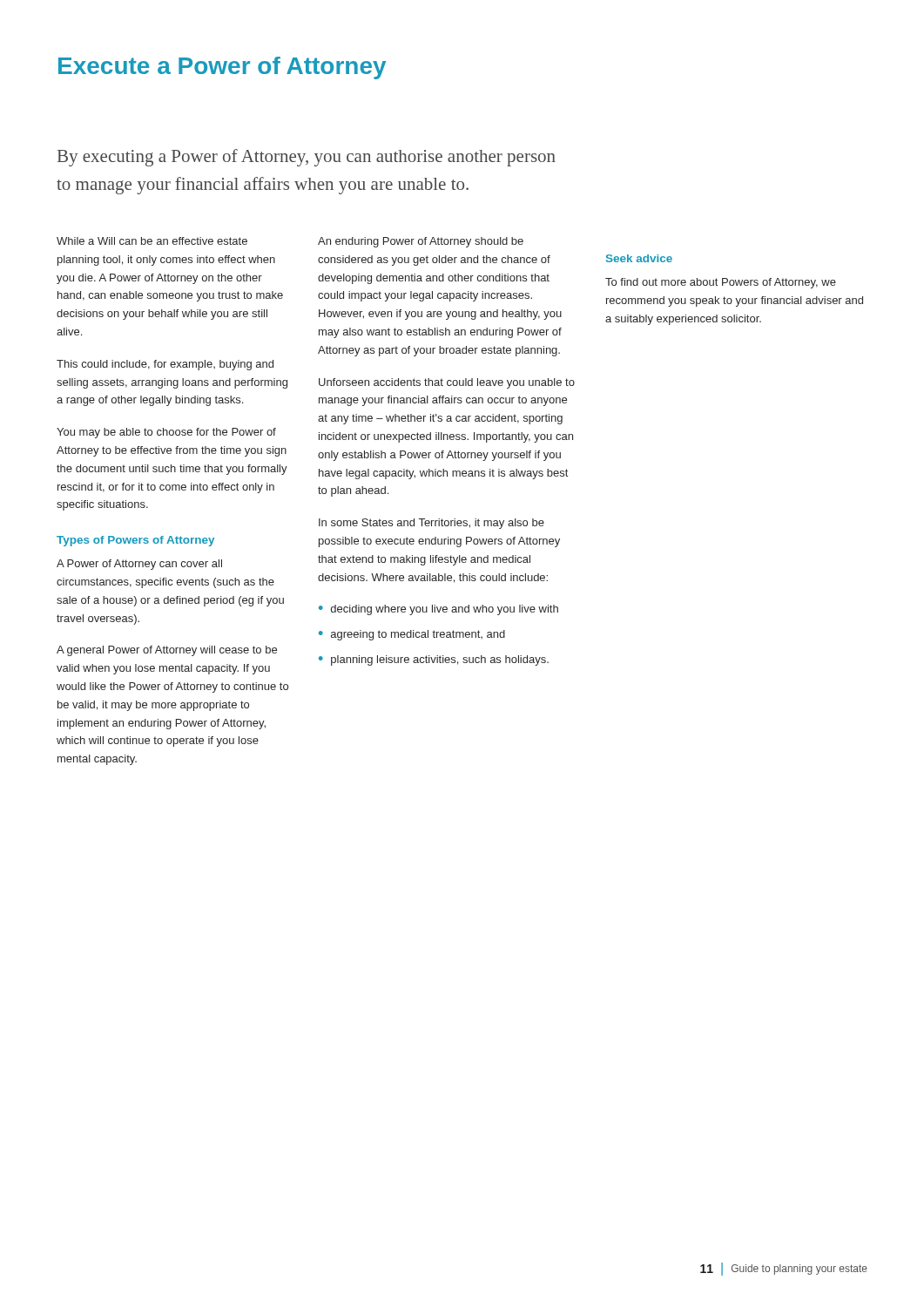The image size is (924, 1307).
Task: Find the block on this page that starts "By executing a Power"
Action: [374, 170]
